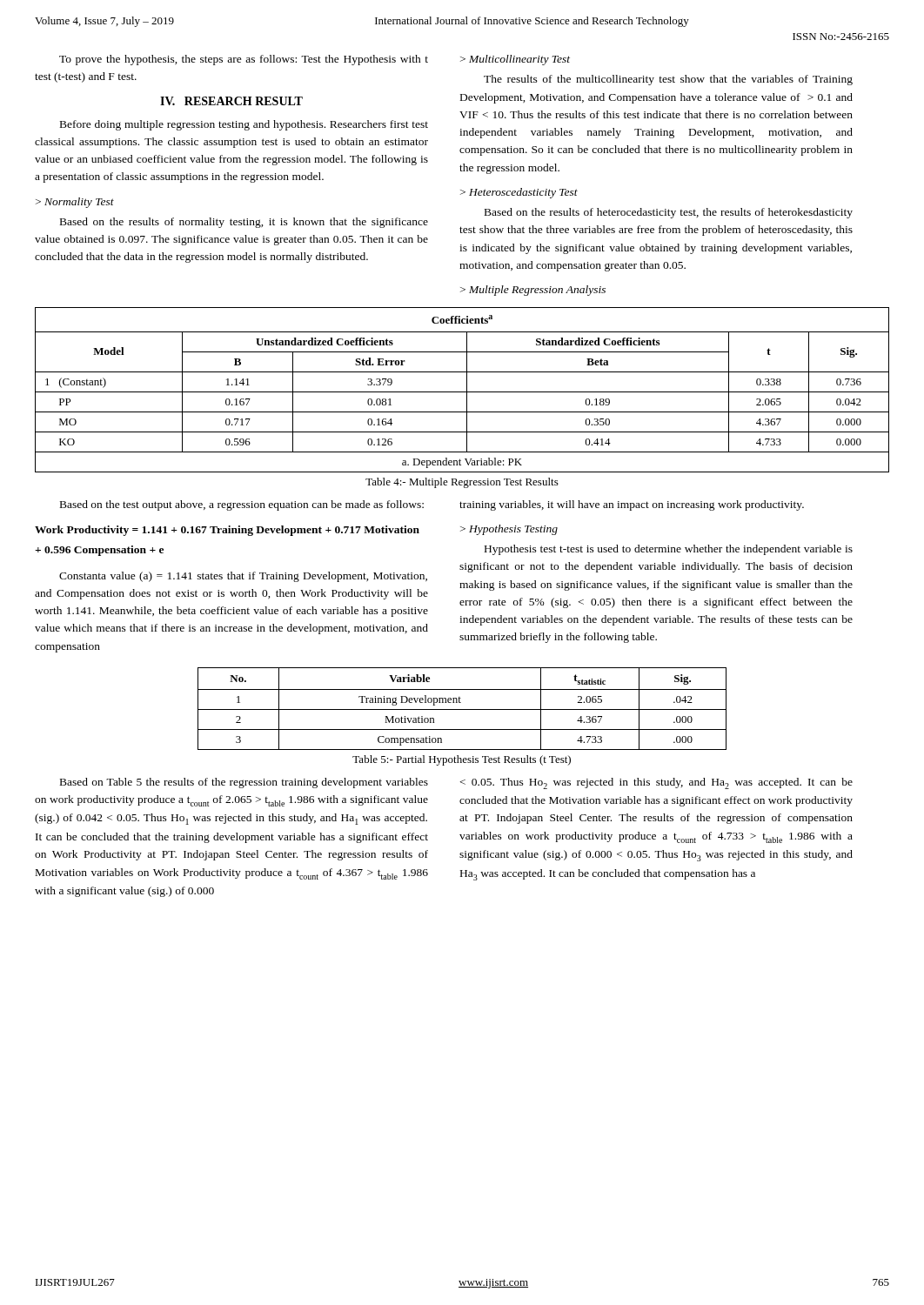Click the passage that begins "Constanta value (a) = 1.141 states"

[231, 611]
